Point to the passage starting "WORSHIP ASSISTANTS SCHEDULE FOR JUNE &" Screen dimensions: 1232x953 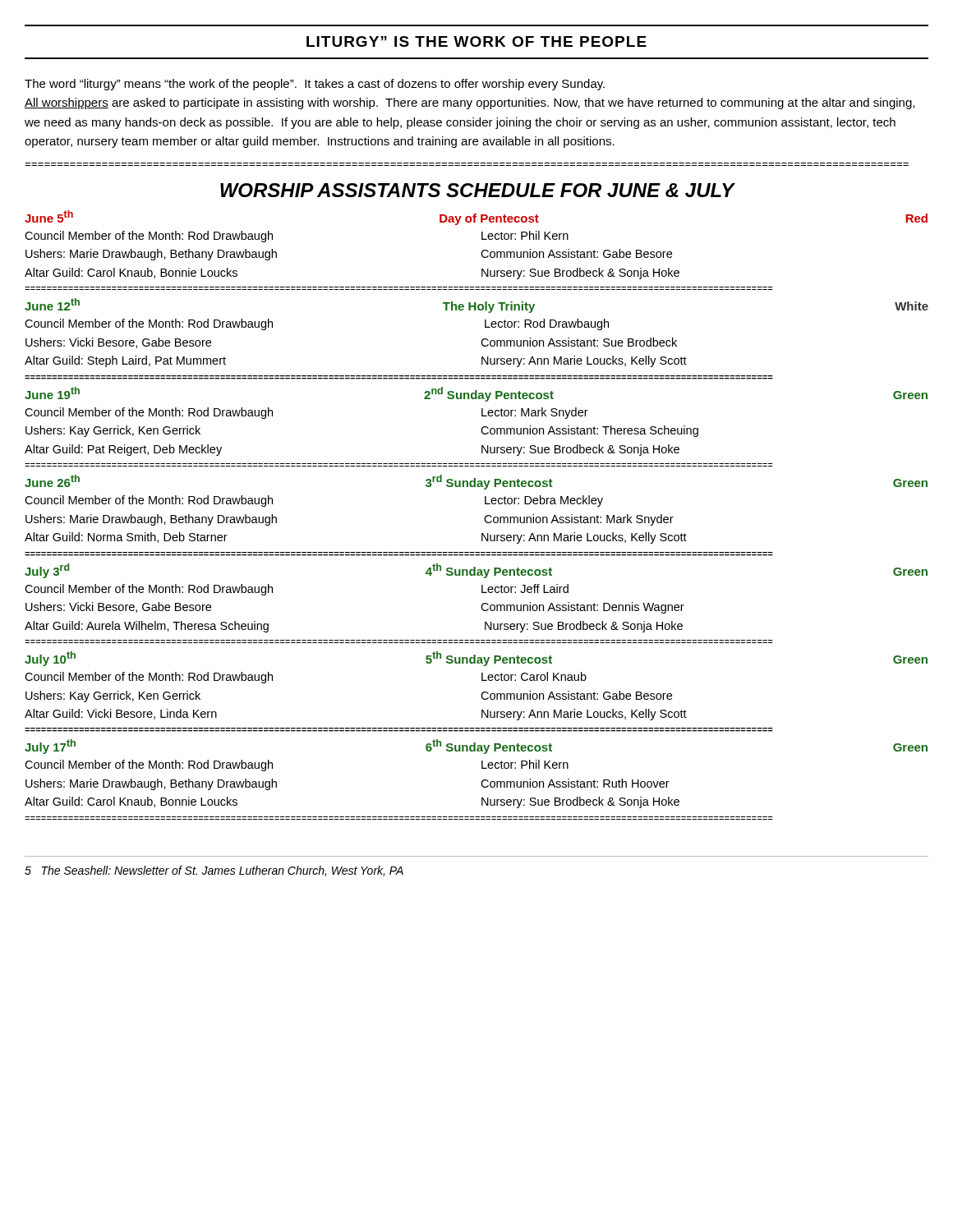476,190
